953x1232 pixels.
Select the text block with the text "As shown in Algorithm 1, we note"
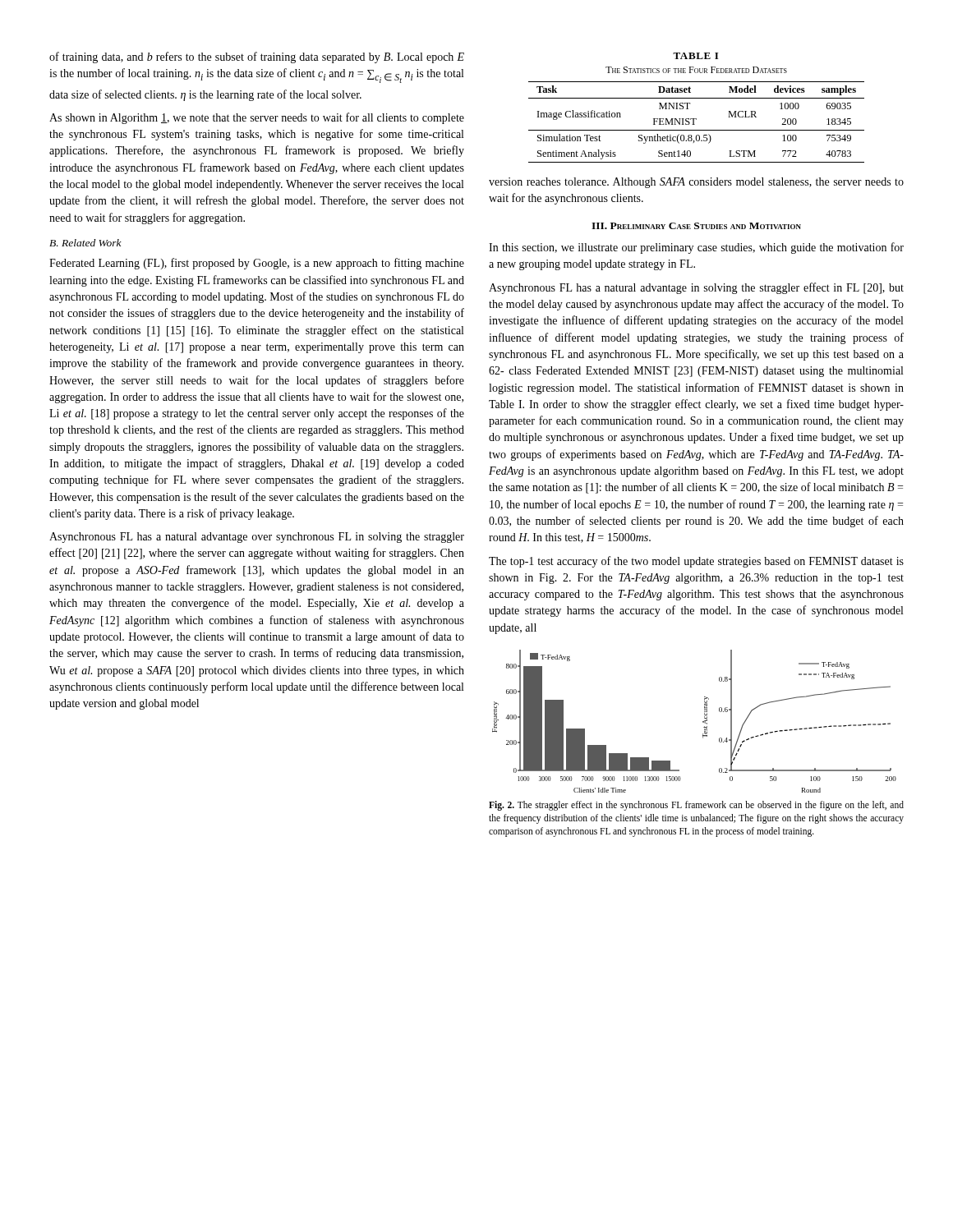[257, 168]
